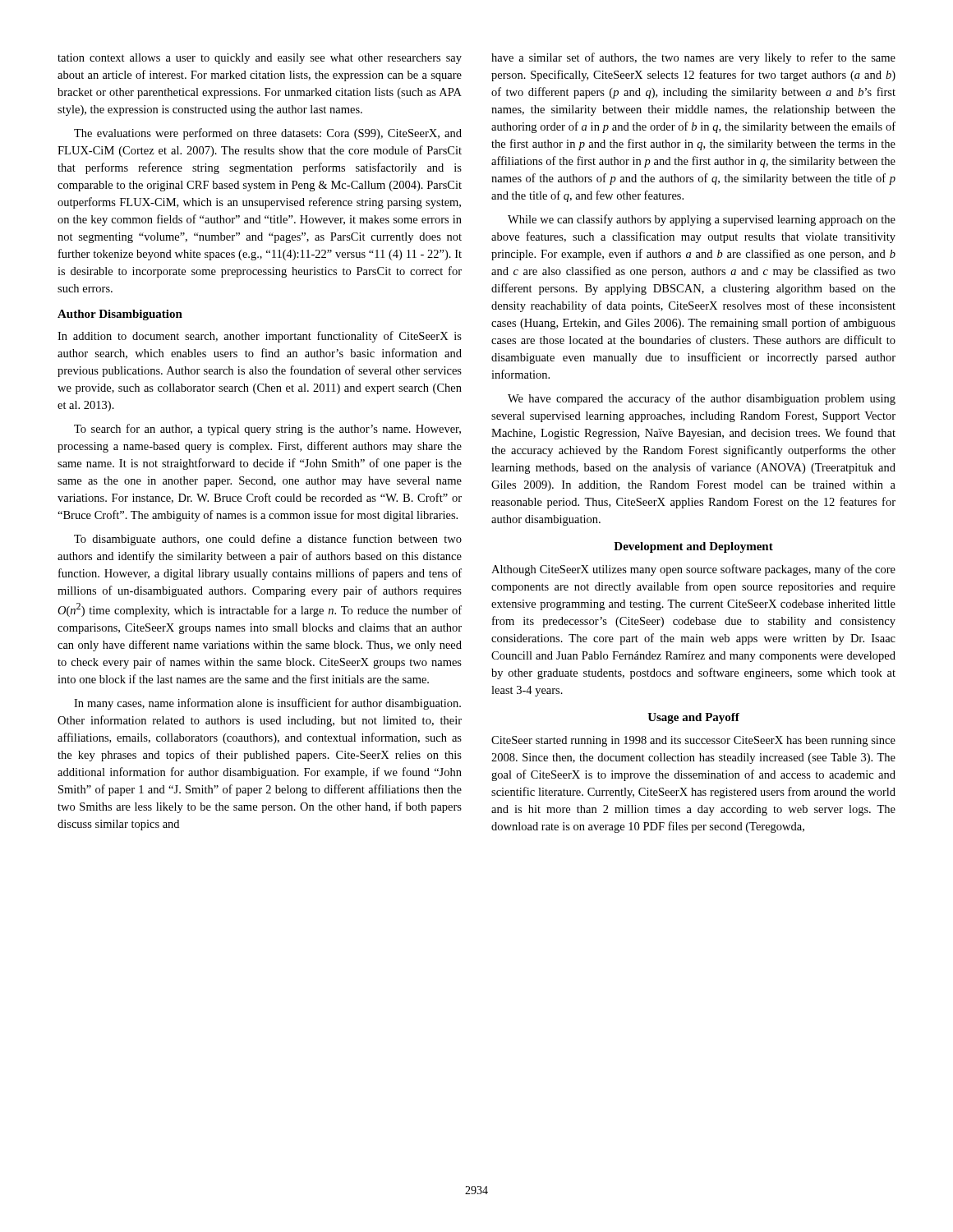Select the section header that reads "Usage and Payoff"

693,718
